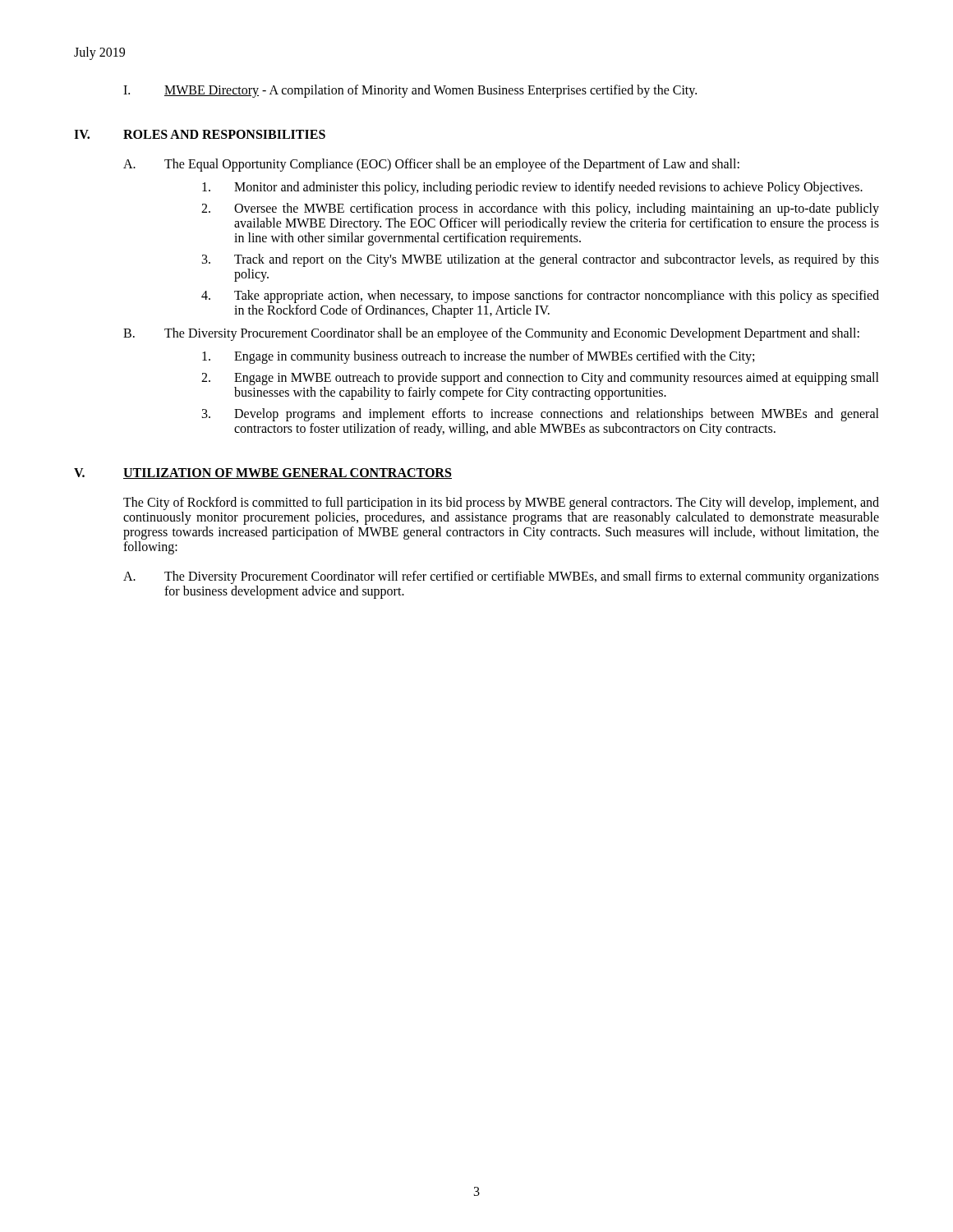Select the list item containing "B. The Diversity Procurement"
The height and width of the screenshot is (1232, 953).
coord(501,334)
